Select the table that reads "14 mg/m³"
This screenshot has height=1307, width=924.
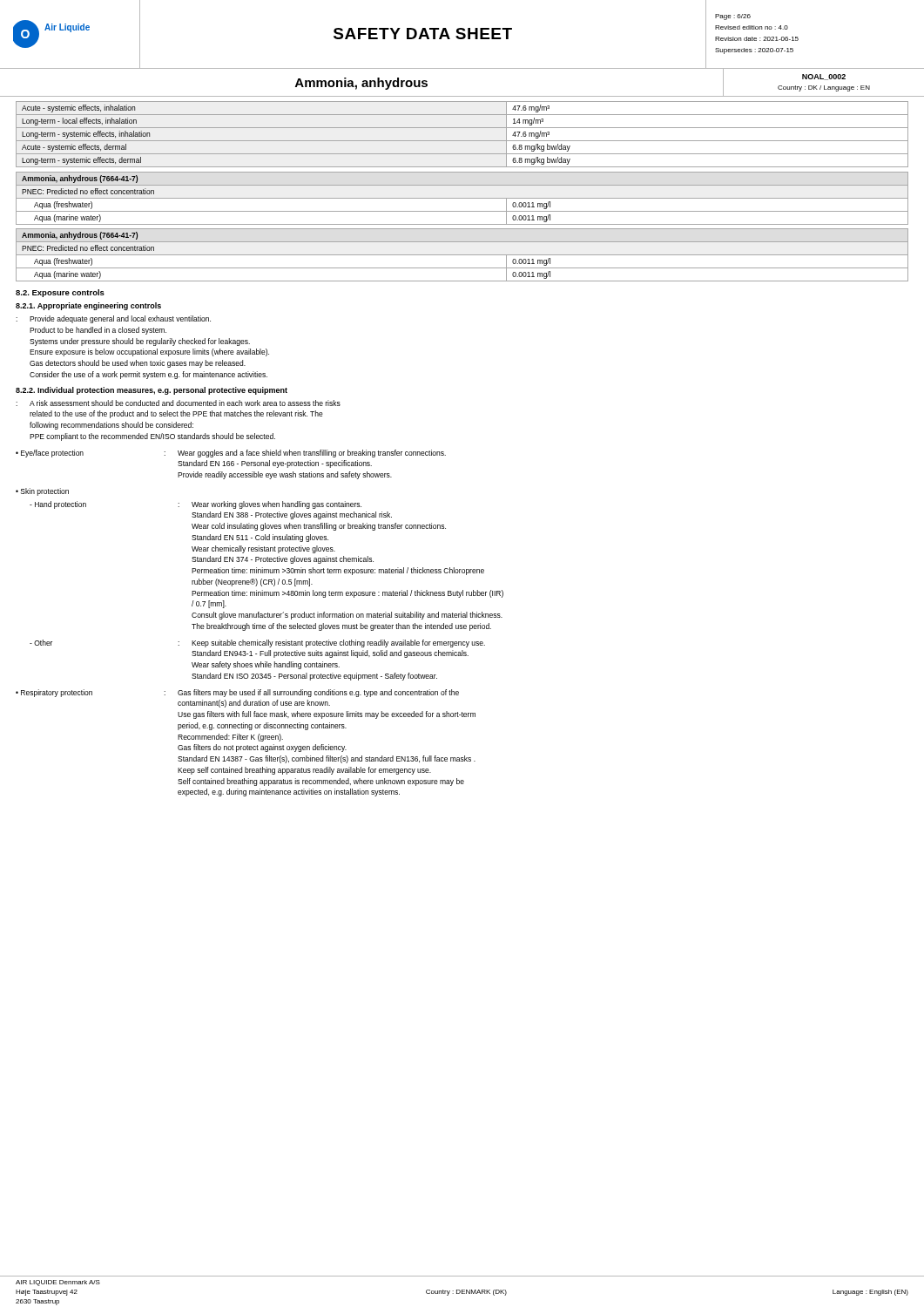tap(462, 134)
